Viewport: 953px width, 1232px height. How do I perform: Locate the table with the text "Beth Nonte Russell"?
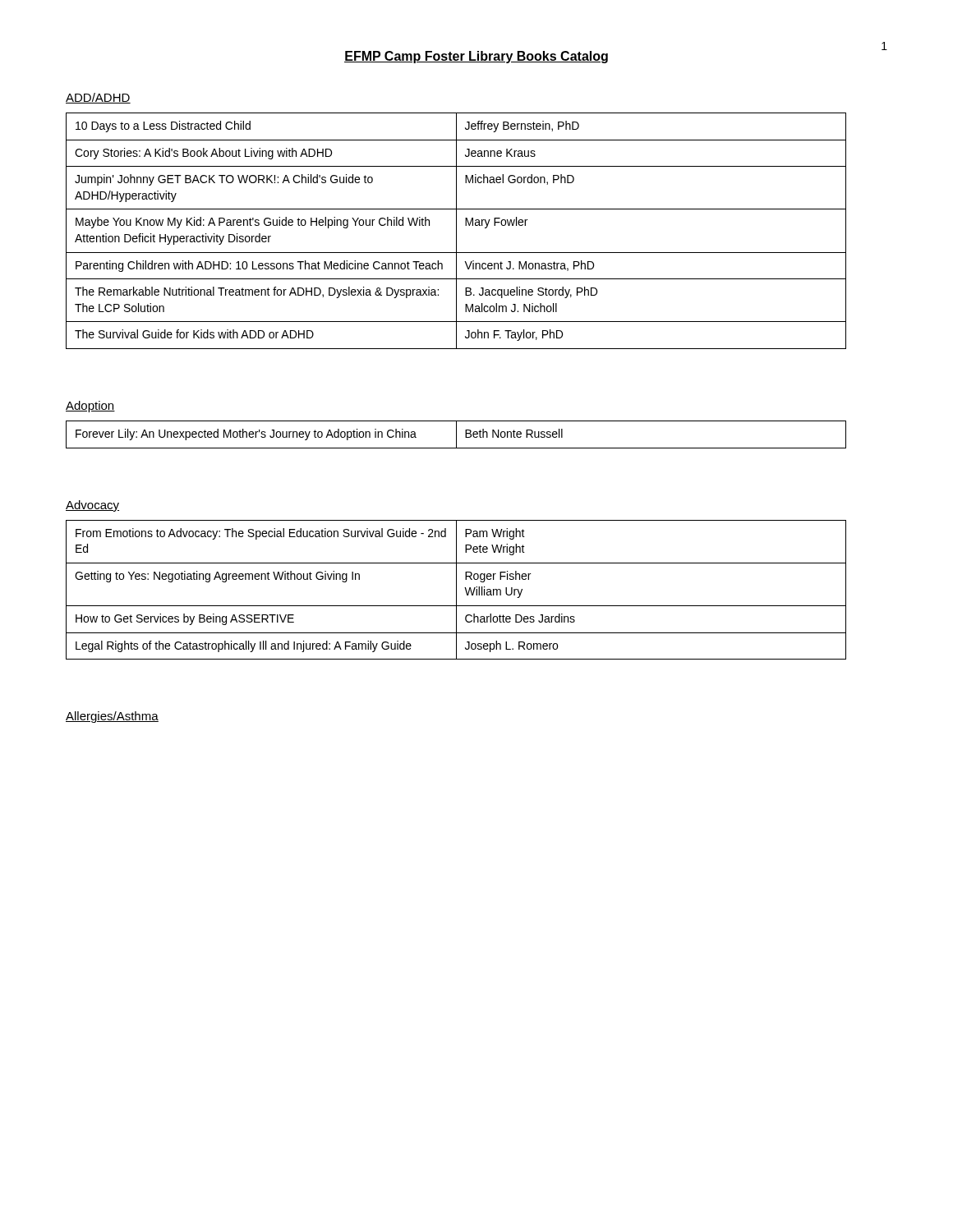coord(476,434)
